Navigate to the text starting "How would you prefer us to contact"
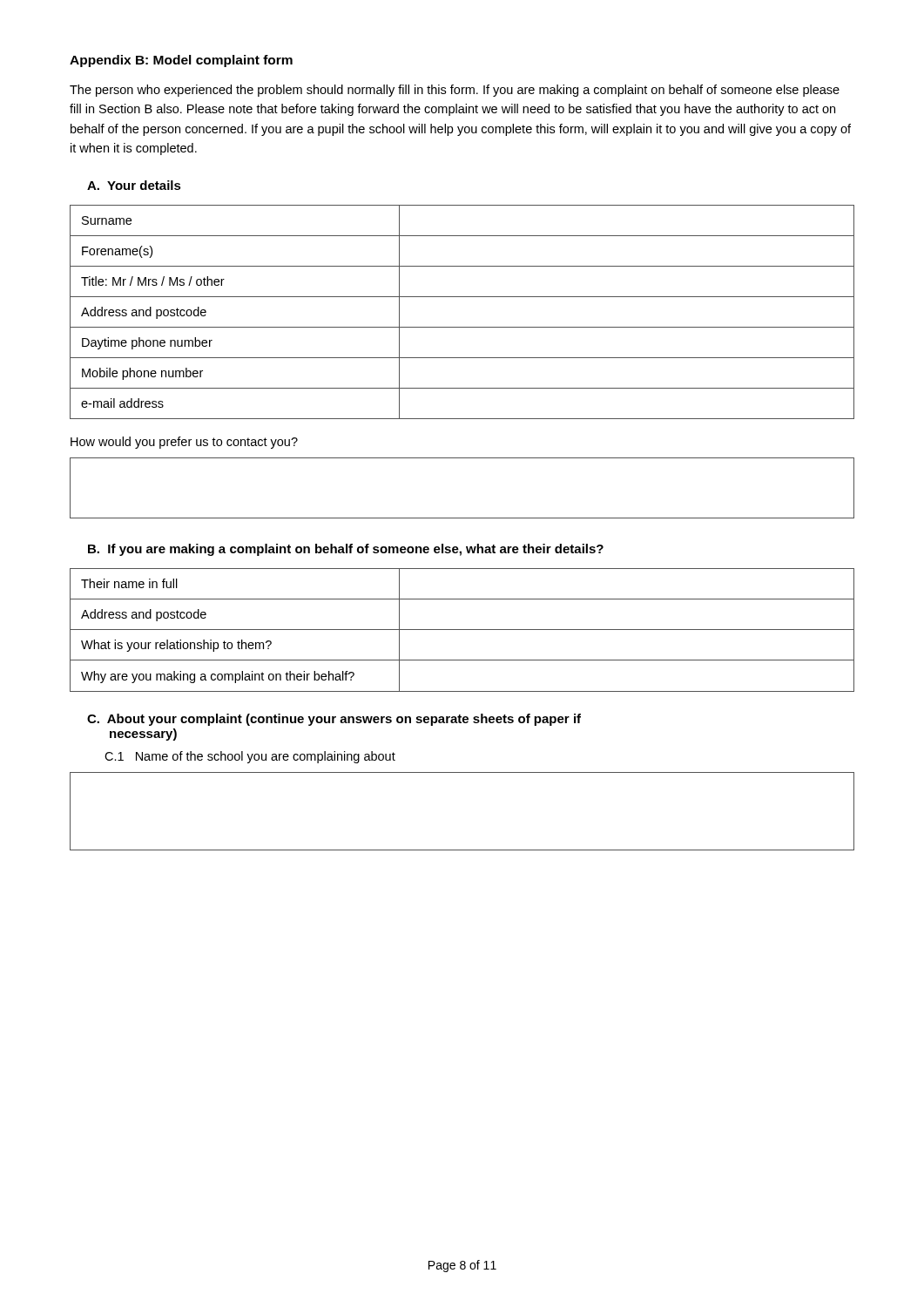 tap(184, 442)
